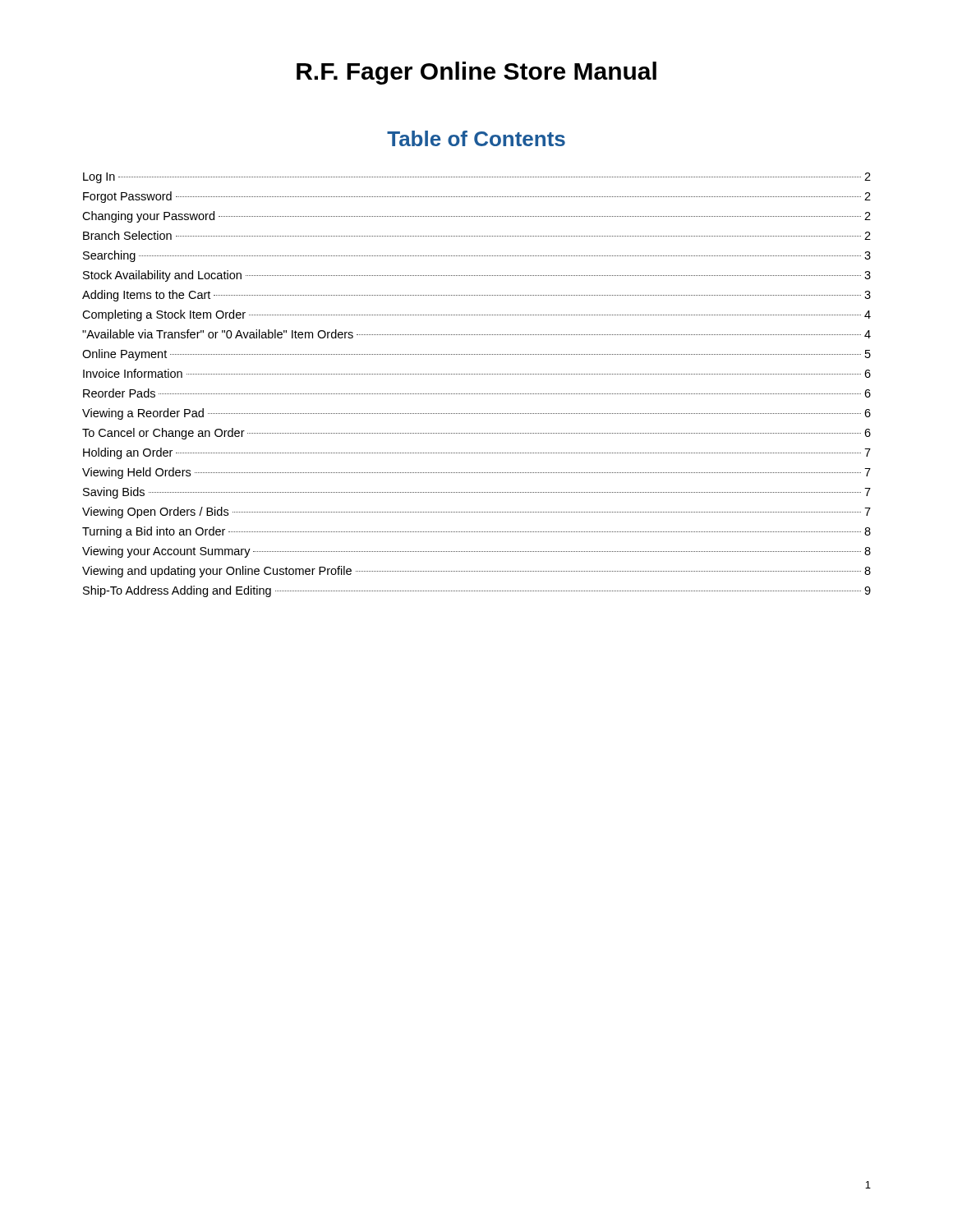The width and height of the screenshot is (953, 1232).
Task: Point to the block starting "Branch Selection 2"
Action: [x=476, y=236]
